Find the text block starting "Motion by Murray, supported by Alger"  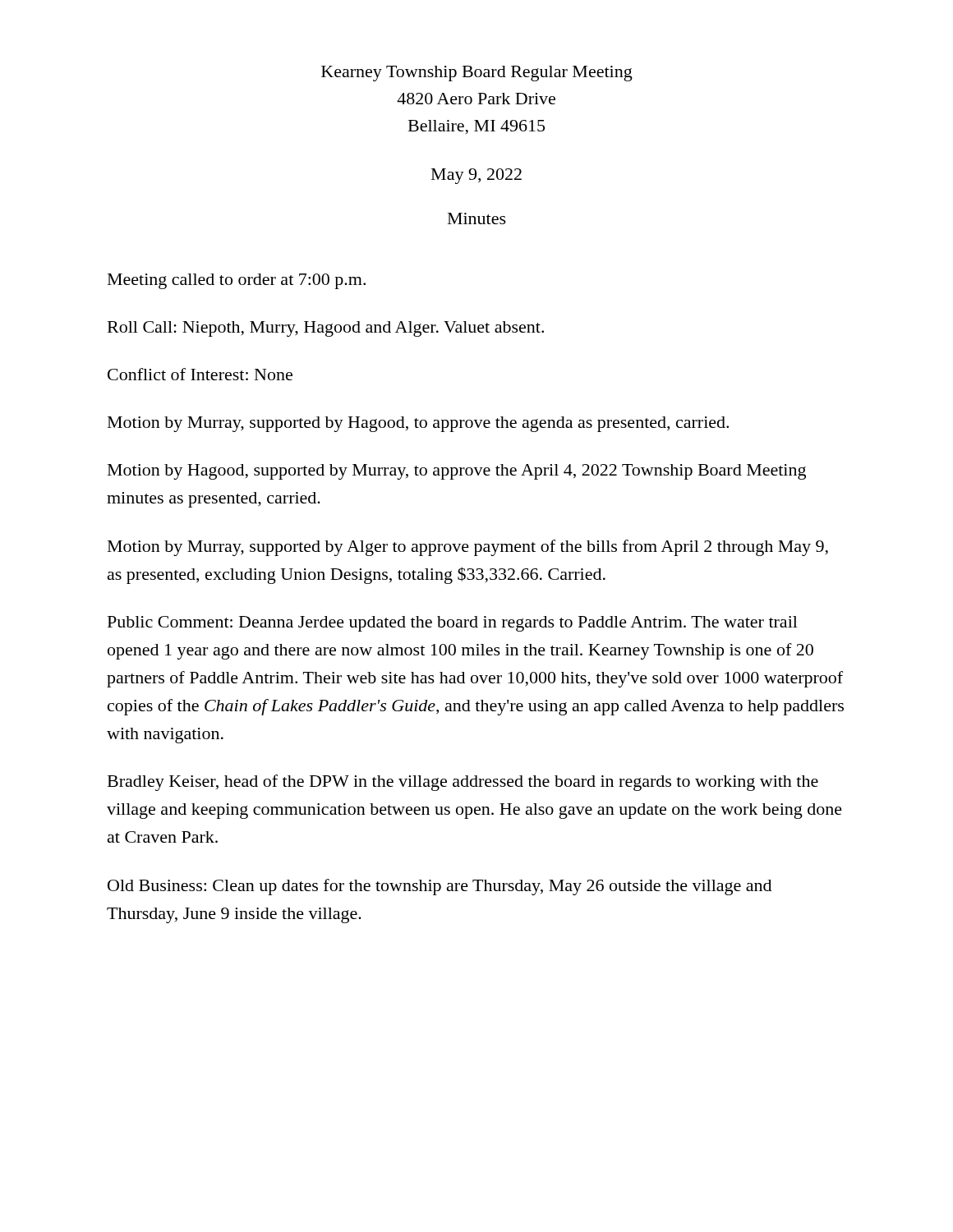coord(468,559)
